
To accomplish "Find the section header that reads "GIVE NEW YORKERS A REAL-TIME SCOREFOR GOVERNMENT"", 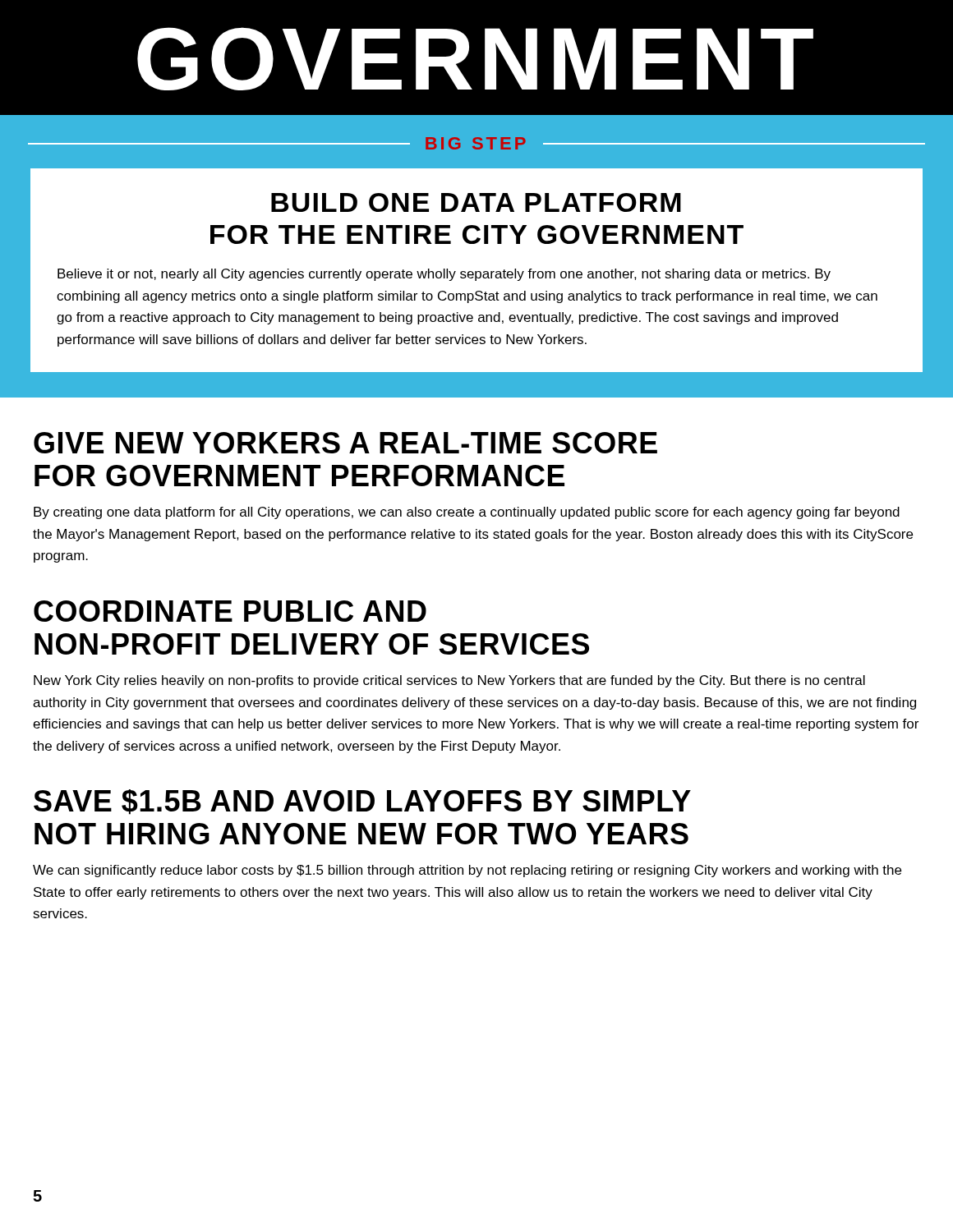I will [346, 460].
